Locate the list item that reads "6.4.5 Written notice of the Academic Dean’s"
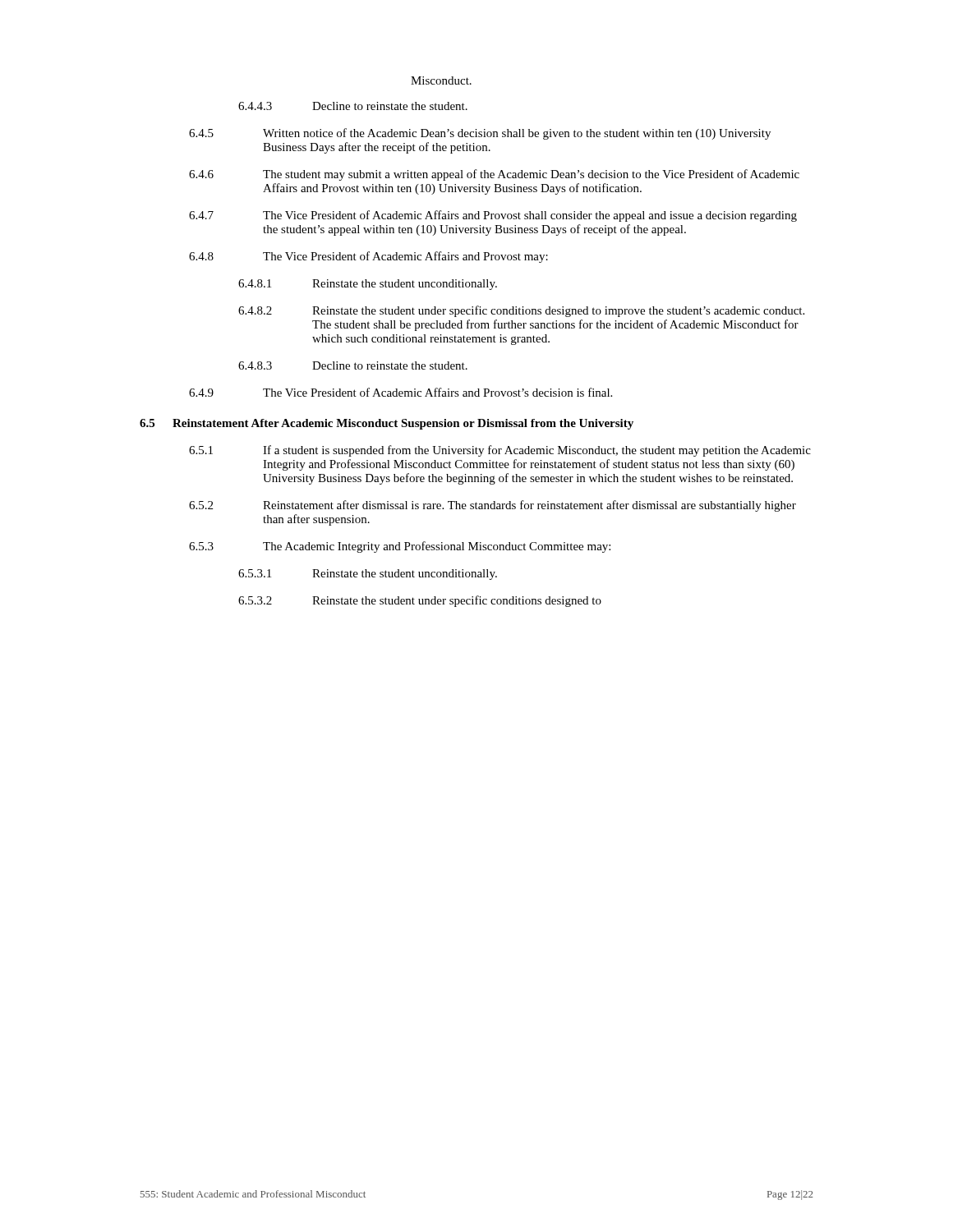Image resolution: width=953 pixels, height=1232 pixels. coord(501,140)
